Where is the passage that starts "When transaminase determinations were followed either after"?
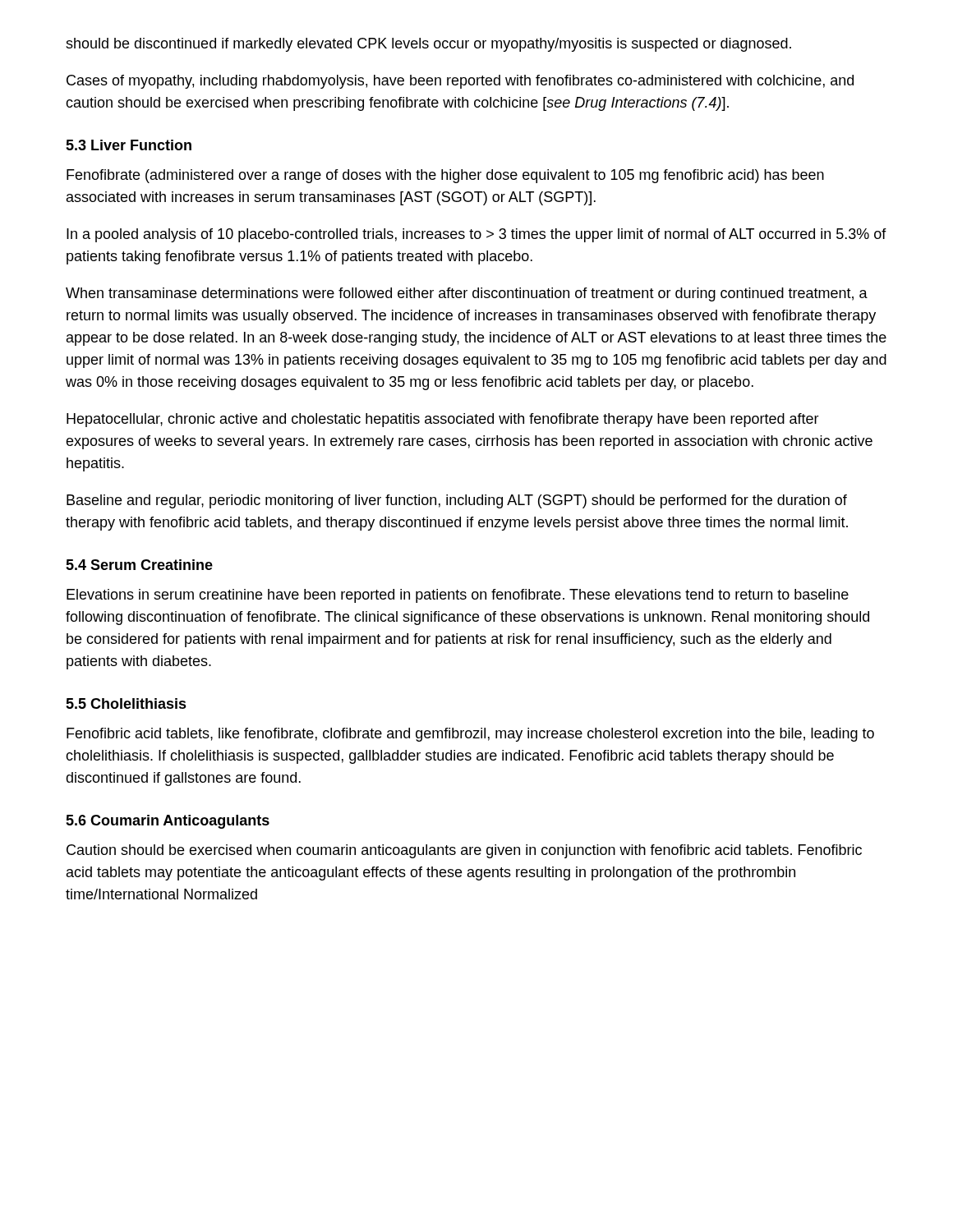Viewport: 953px width, 1232px height. [x=476, y=338]
